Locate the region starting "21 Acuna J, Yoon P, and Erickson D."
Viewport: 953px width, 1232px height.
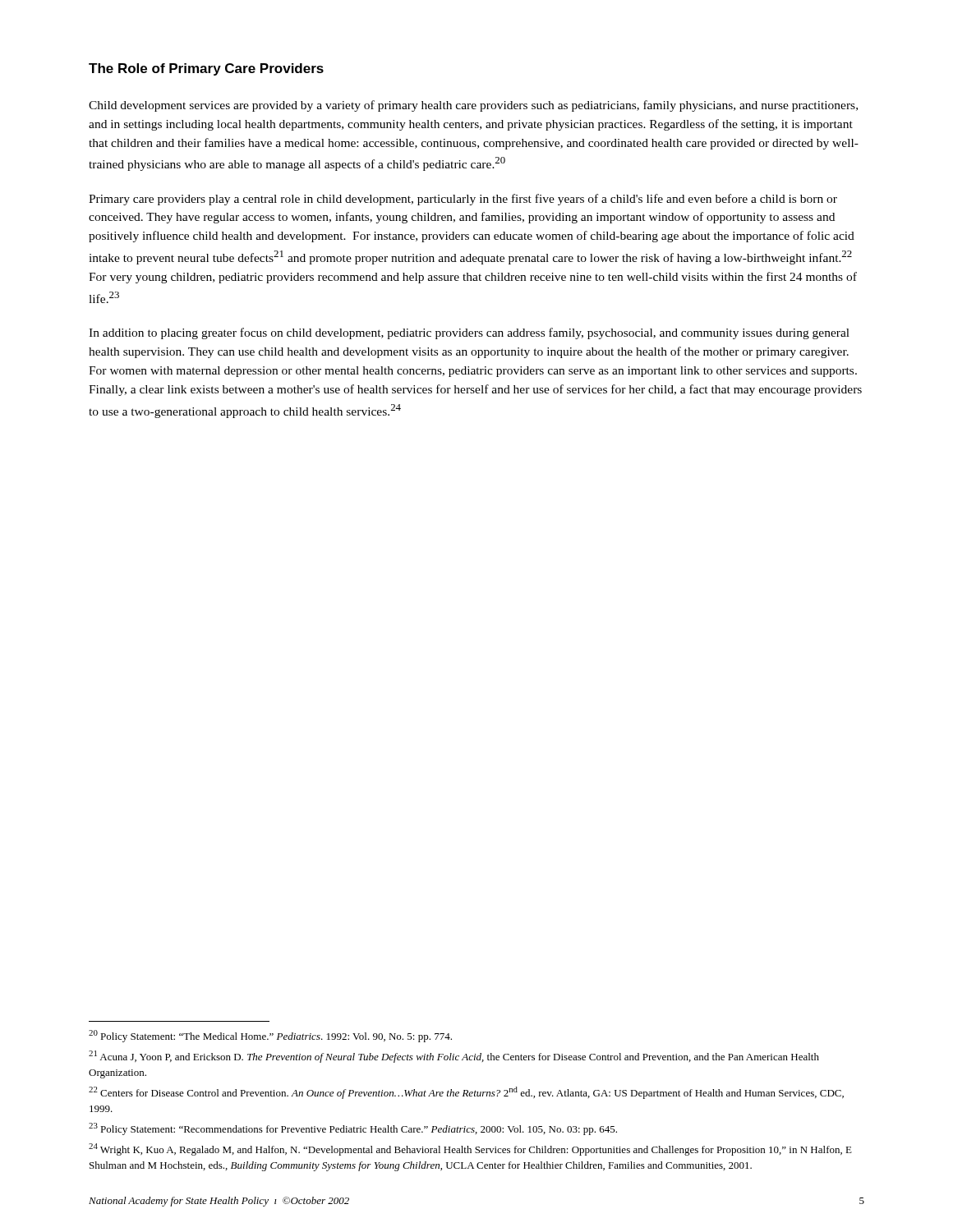tap(454, 1063)
